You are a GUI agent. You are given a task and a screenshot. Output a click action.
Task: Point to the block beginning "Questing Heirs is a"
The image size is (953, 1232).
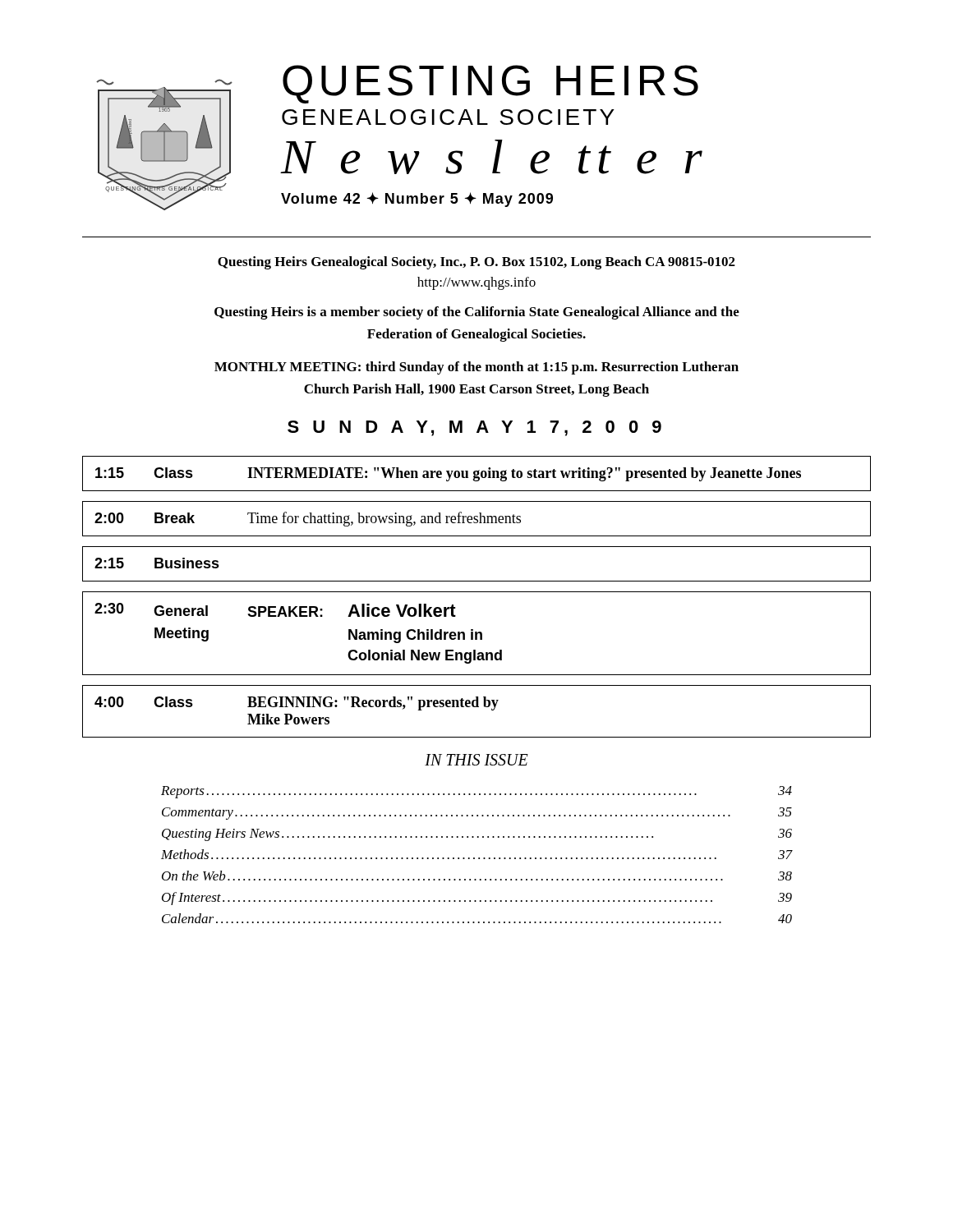[476, 323]
